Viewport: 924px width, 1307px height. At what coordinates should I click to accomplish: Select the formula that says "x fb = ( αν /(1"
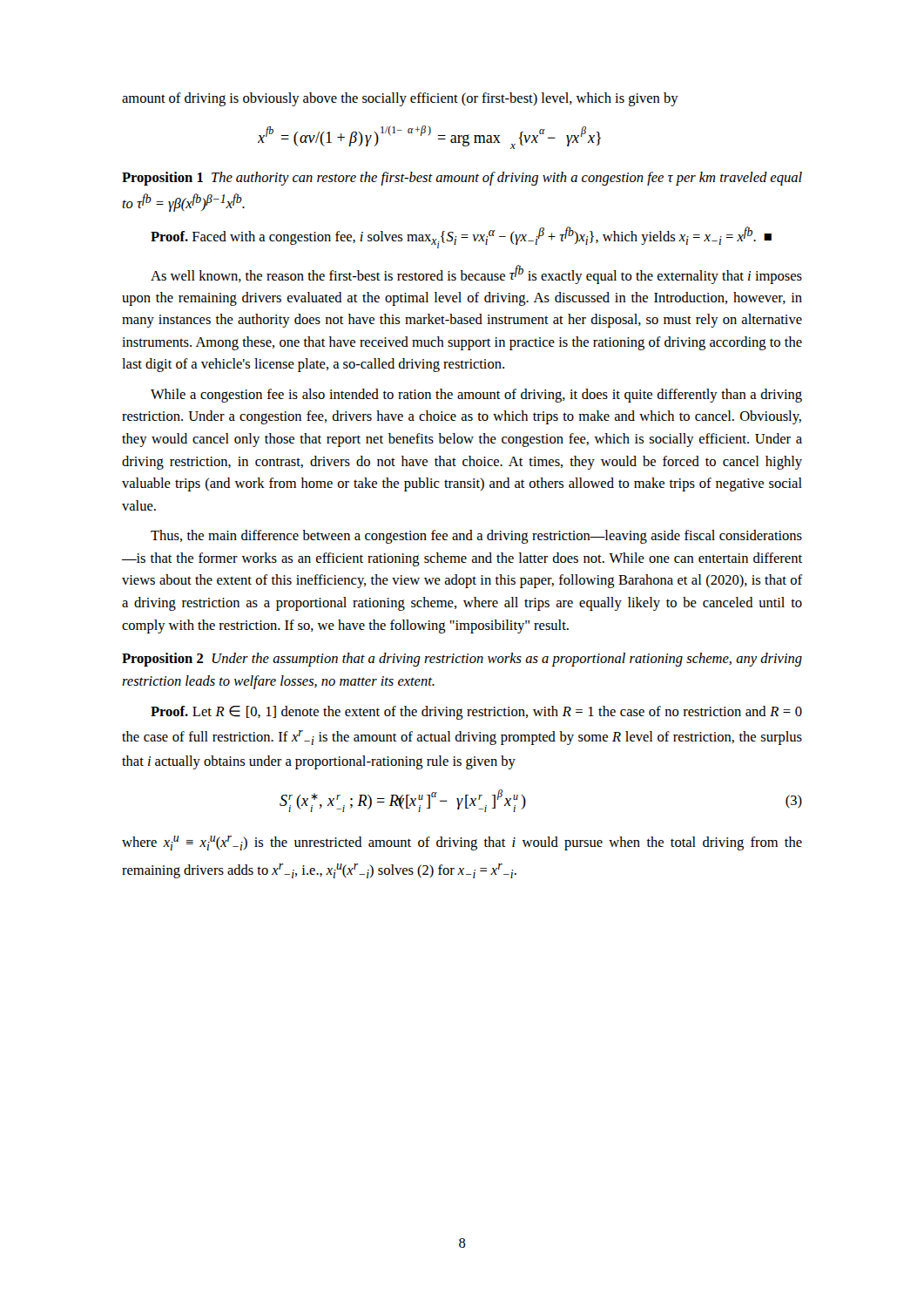click(462, 137)
